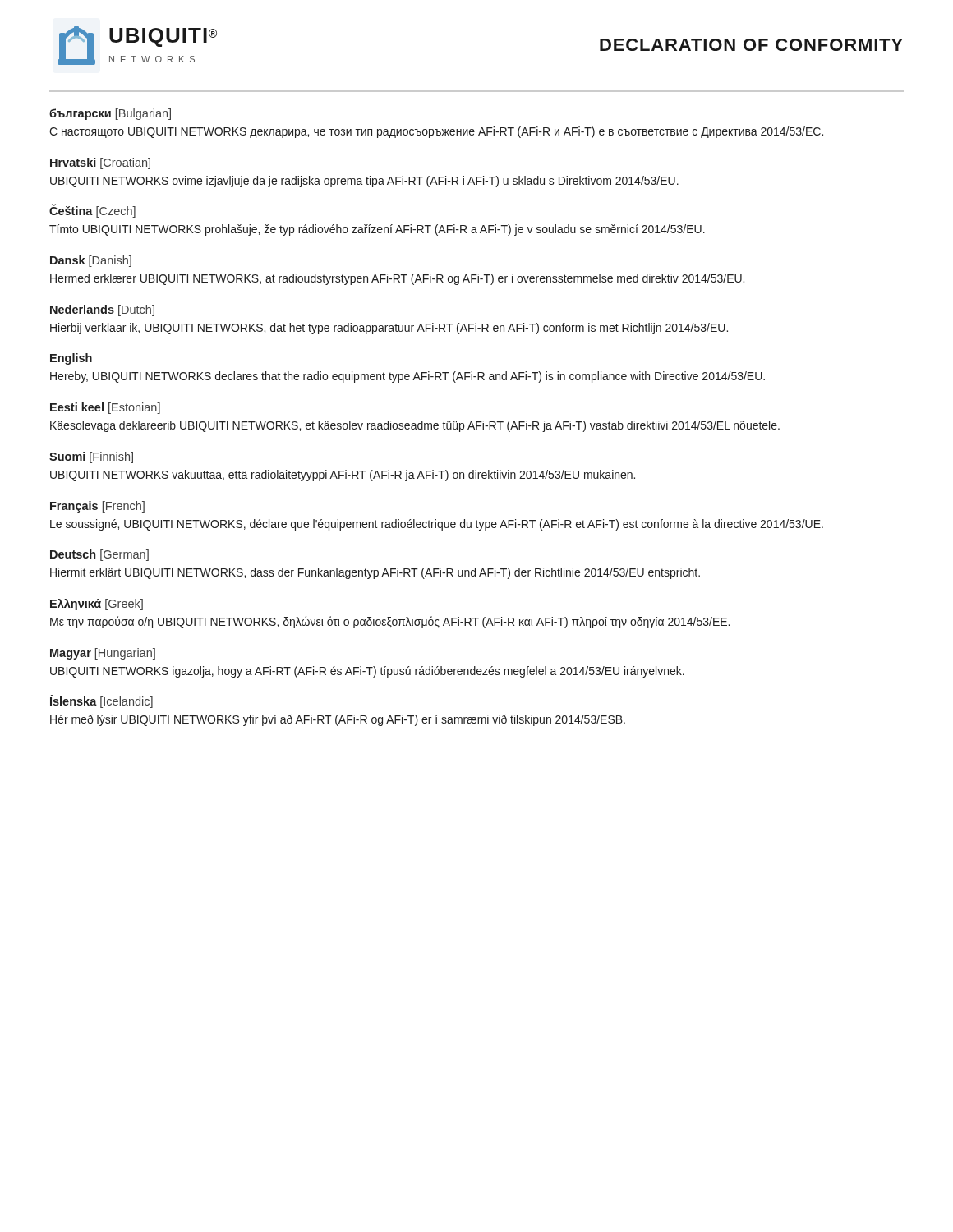Click where it says "Deutsch [German]"
The height and width of the screenshot is (1232, 953).
[99, 555]
